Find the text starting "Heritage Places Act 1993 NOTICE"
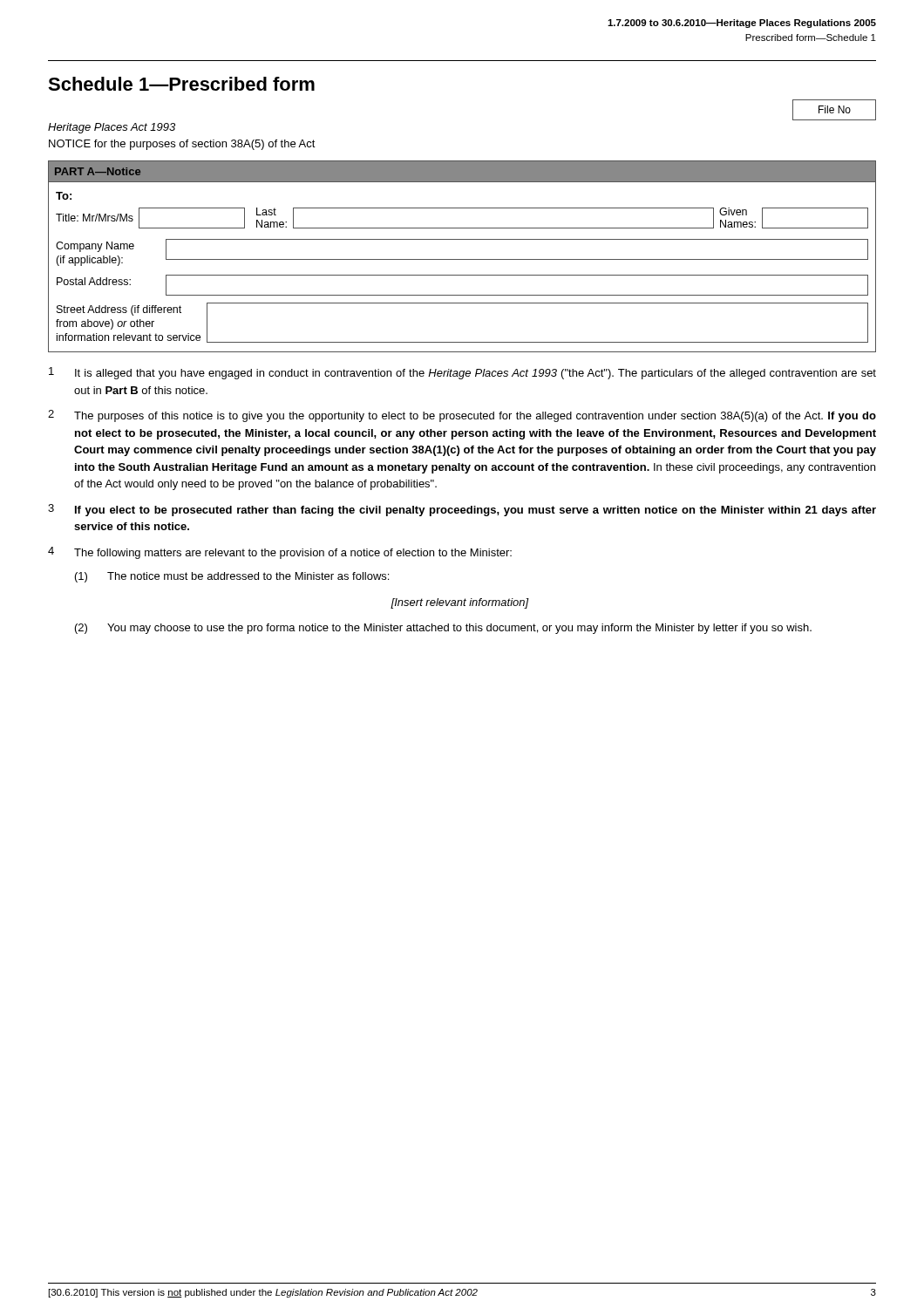Viewport: 924px width, 1308px height. 112,128
